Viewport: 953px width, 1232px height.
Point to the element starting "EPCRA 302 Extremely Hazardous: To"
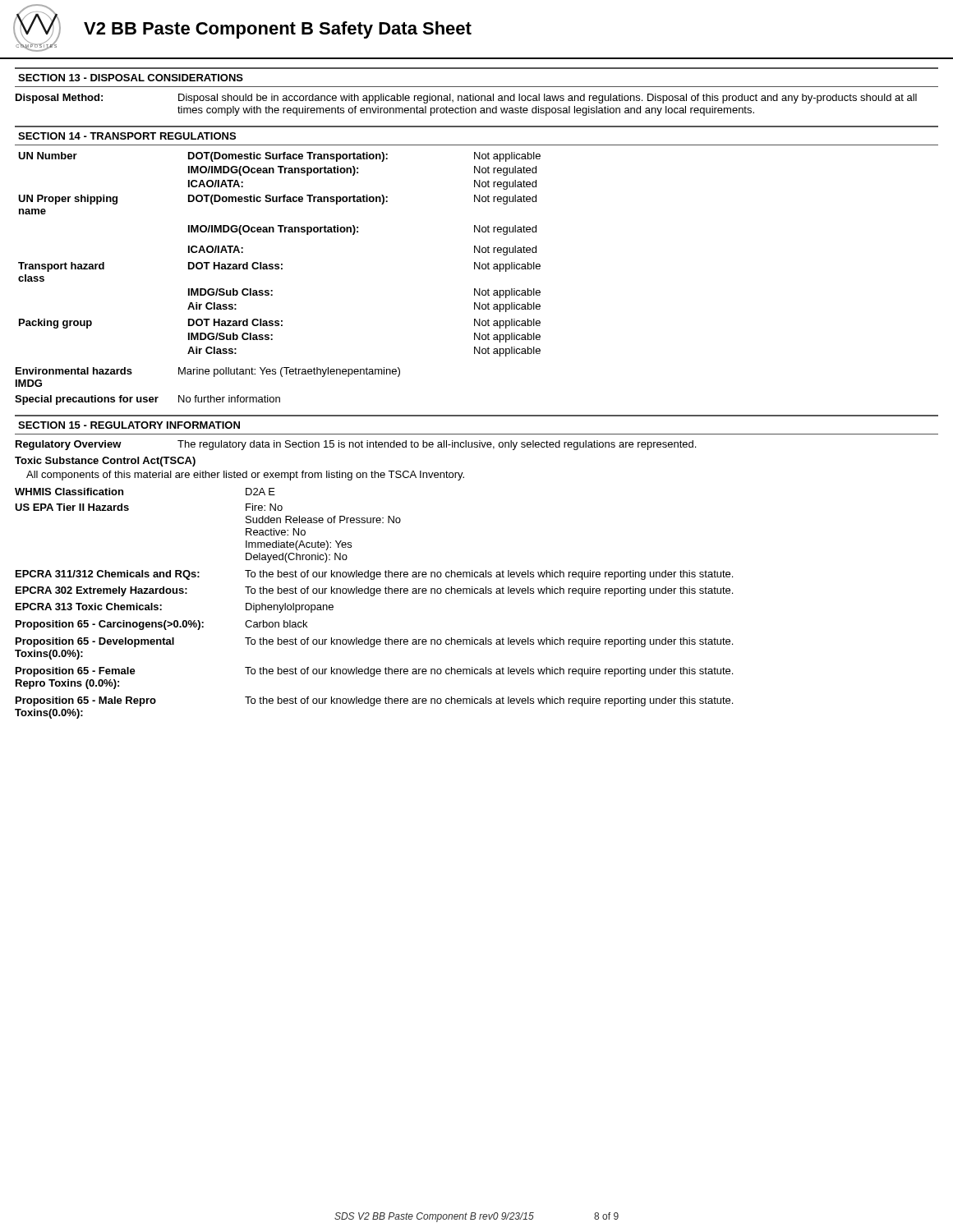coord(476,590)
